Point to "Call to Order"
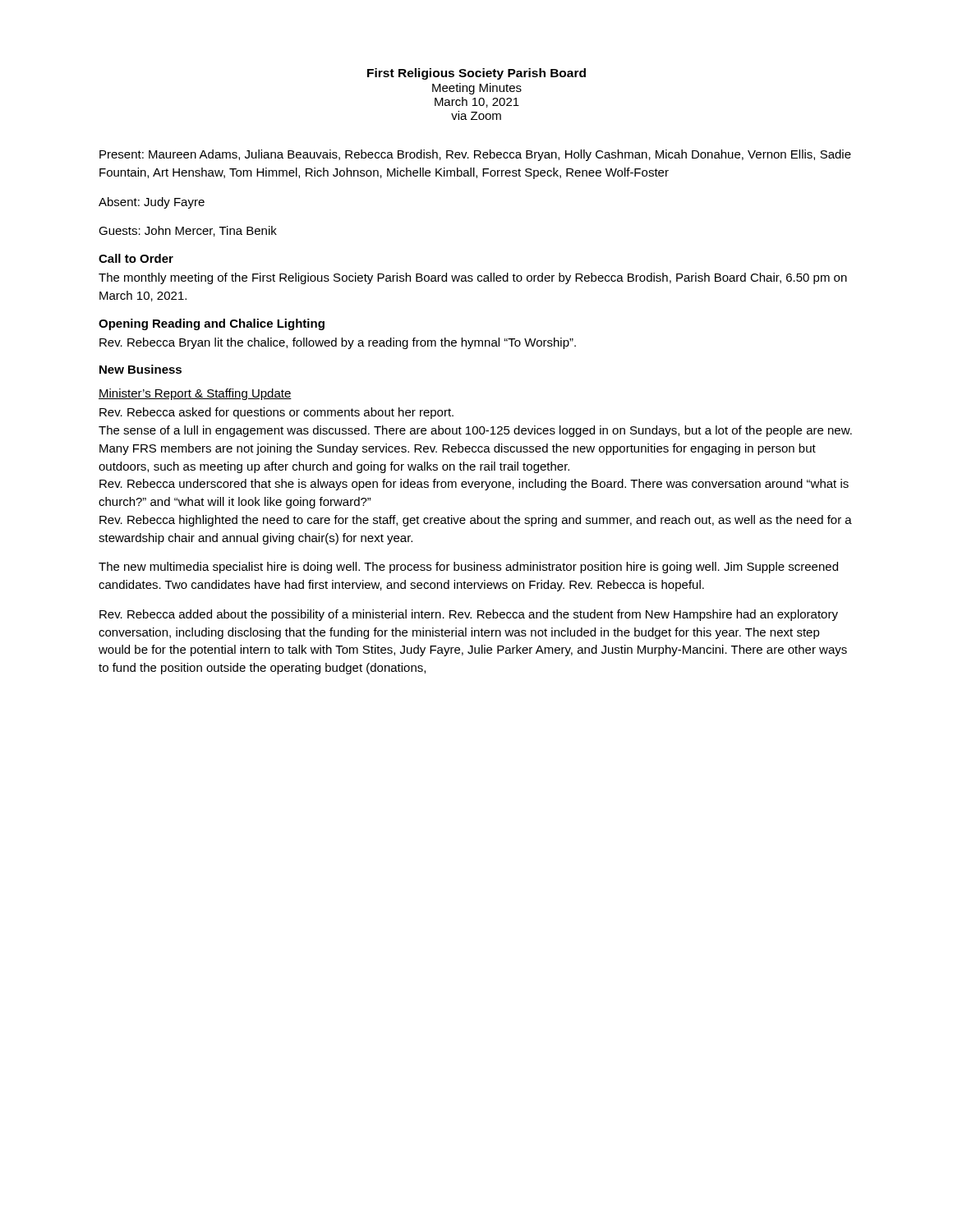Viewport: 953px width, 1232px height. pyautogui.click(x=136, y=258)
